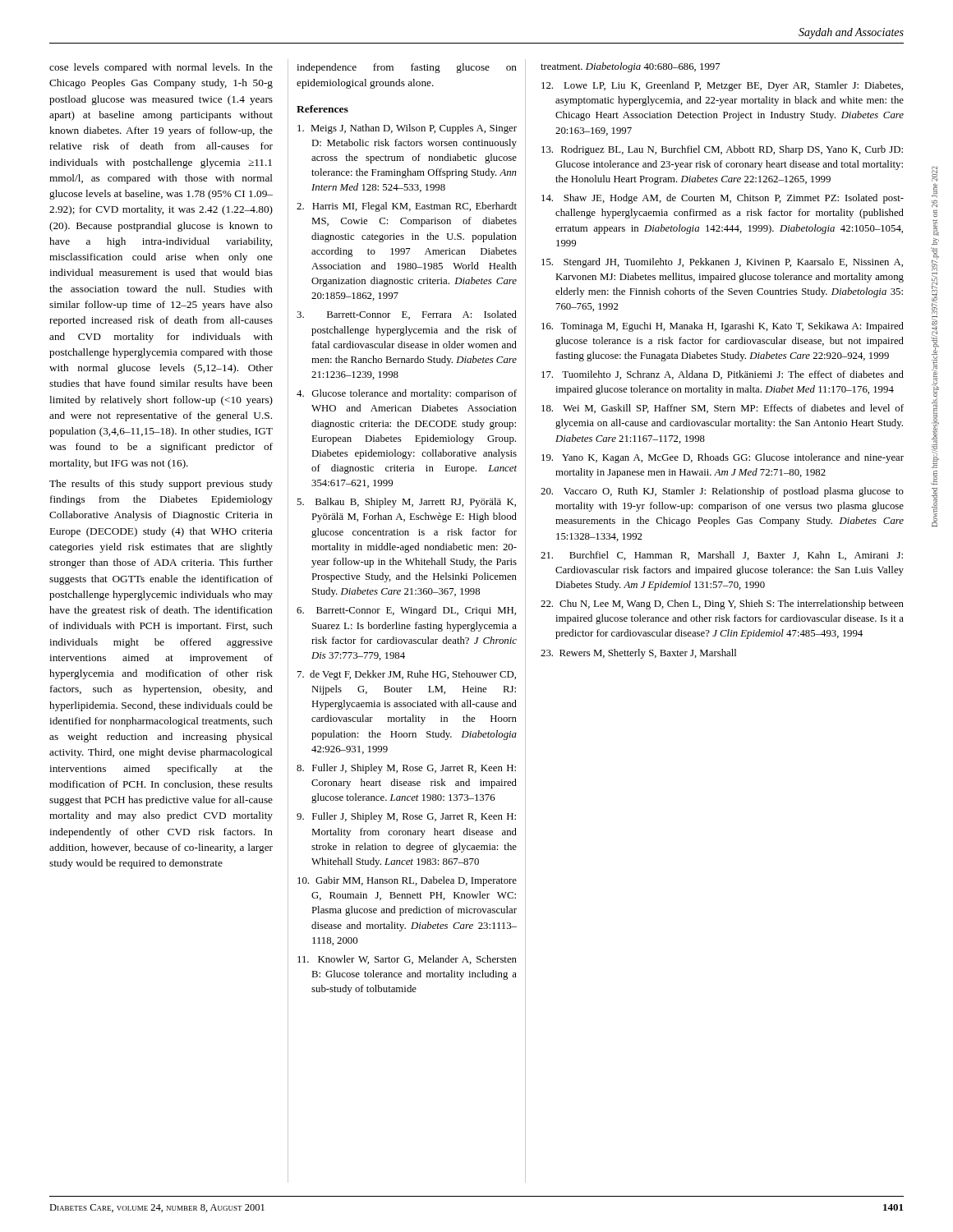Locate the list item that says "6. Barrett-Connor E, Wingard DL, Criqui MH, Suarez"

(407, 633)
